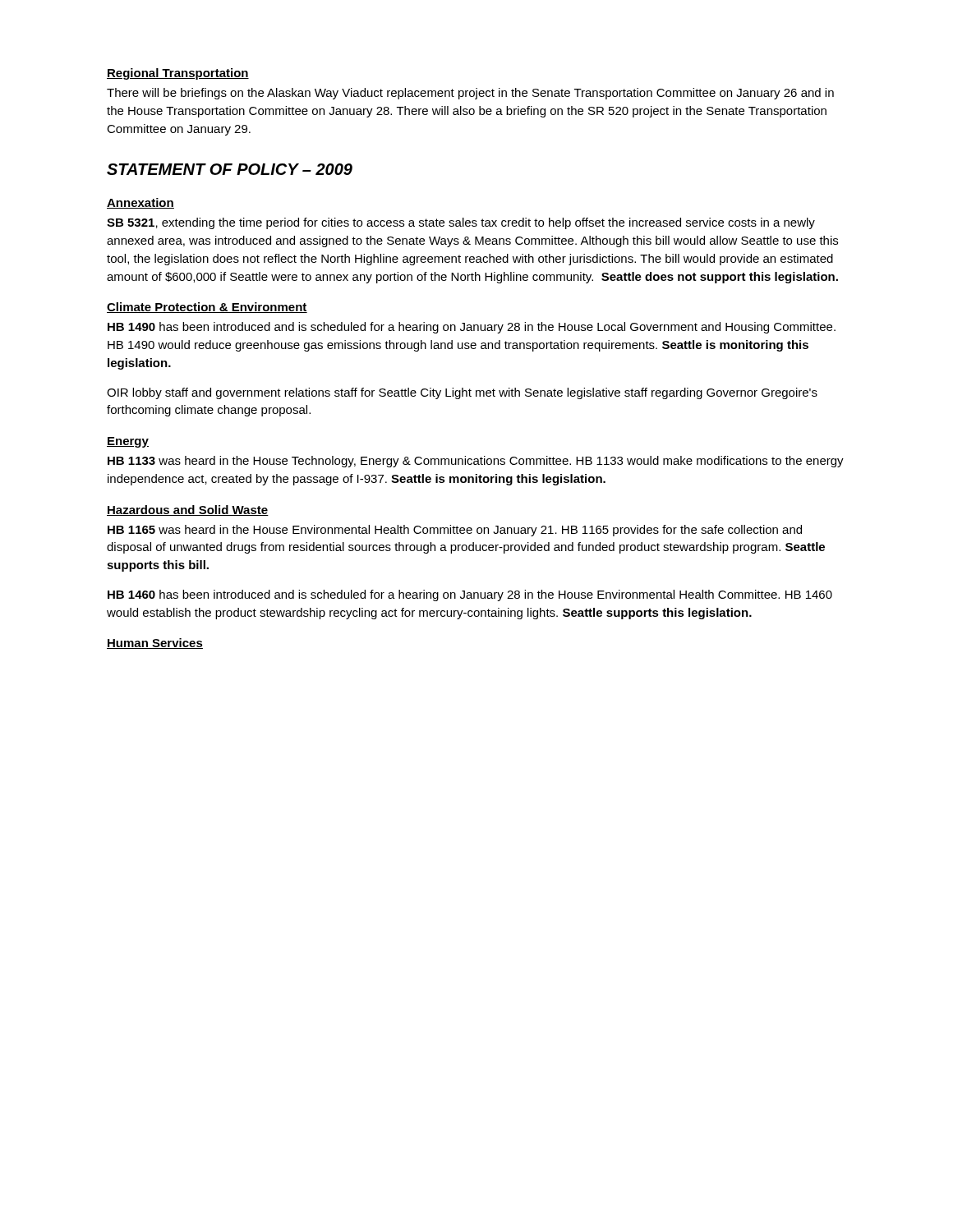Locate the text block that says "HB 1490 has been introduced and is"
Viewport: 953px width, 1232px height.
pyautogui.click(x=472, y=345)
